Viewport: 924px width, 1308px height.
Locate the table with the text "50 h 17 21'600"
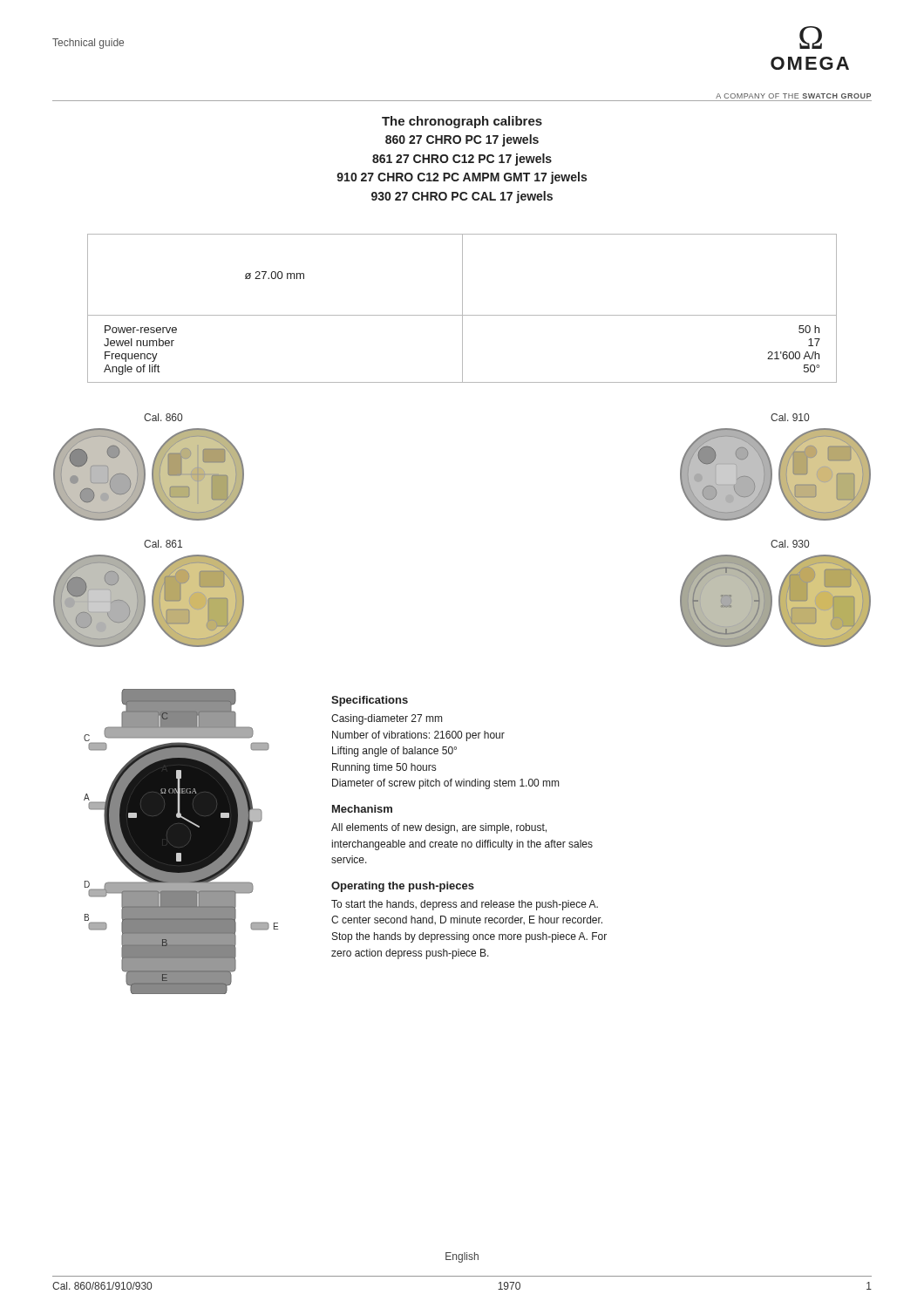click(x=462, y=308)
